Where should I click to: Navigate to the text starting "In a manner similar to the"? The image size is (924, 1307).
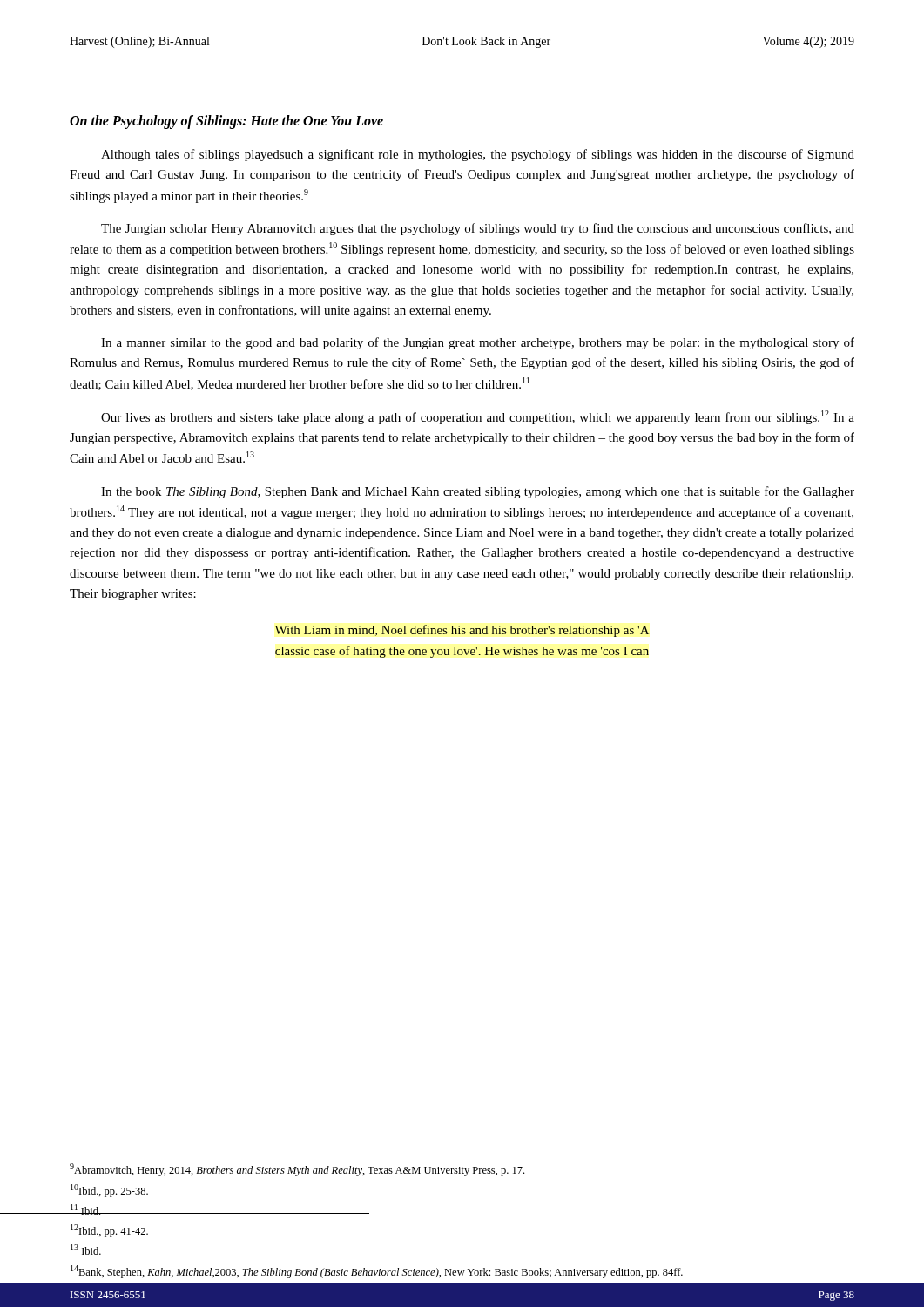[x=462, y=363]
